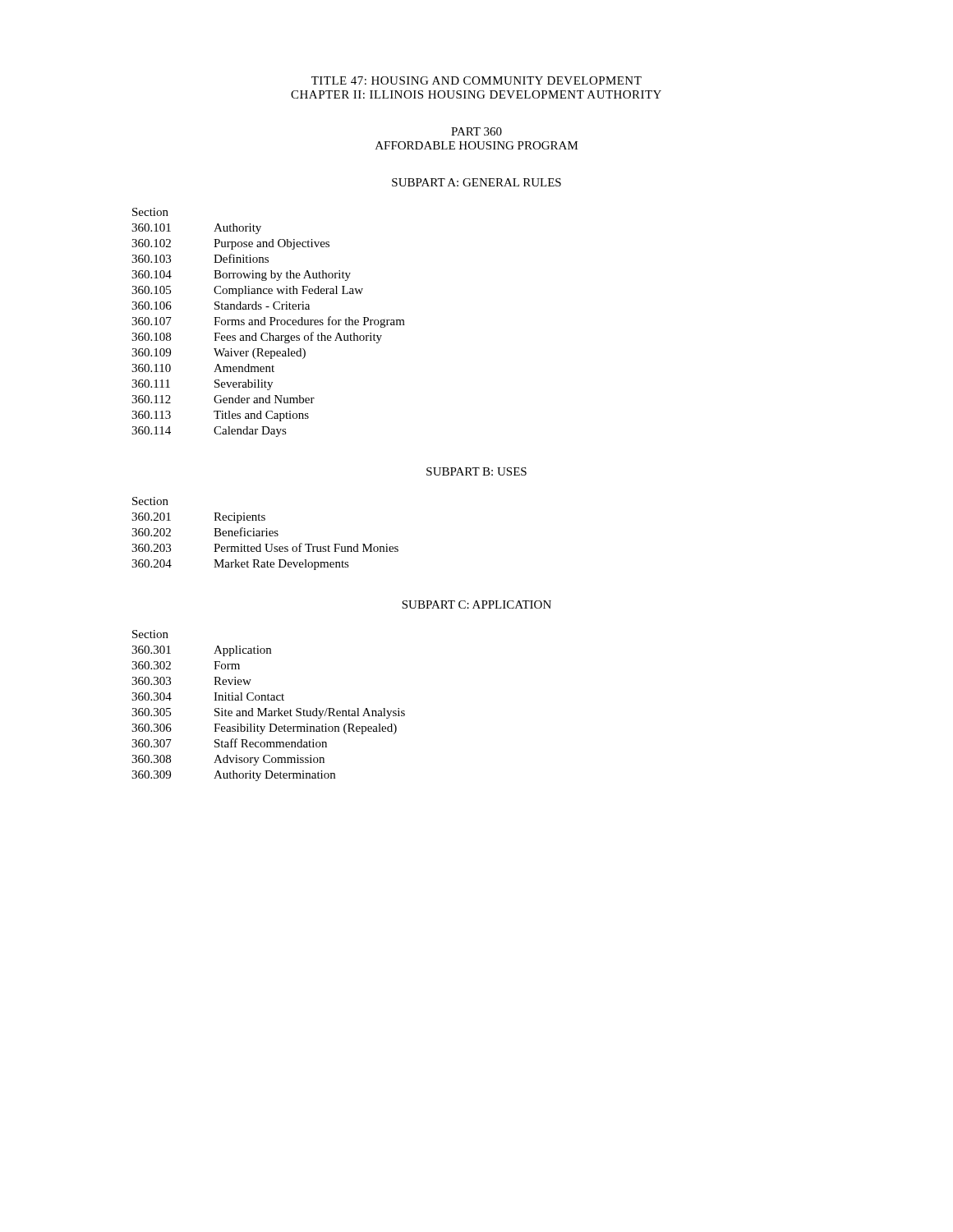Click on the region starting "TITLE 47: HOUSING AND COMMUNITY DEVELOPMENT CHAPTER II:"
Screen dimensions: 1232x953
(x=476, y=88)
